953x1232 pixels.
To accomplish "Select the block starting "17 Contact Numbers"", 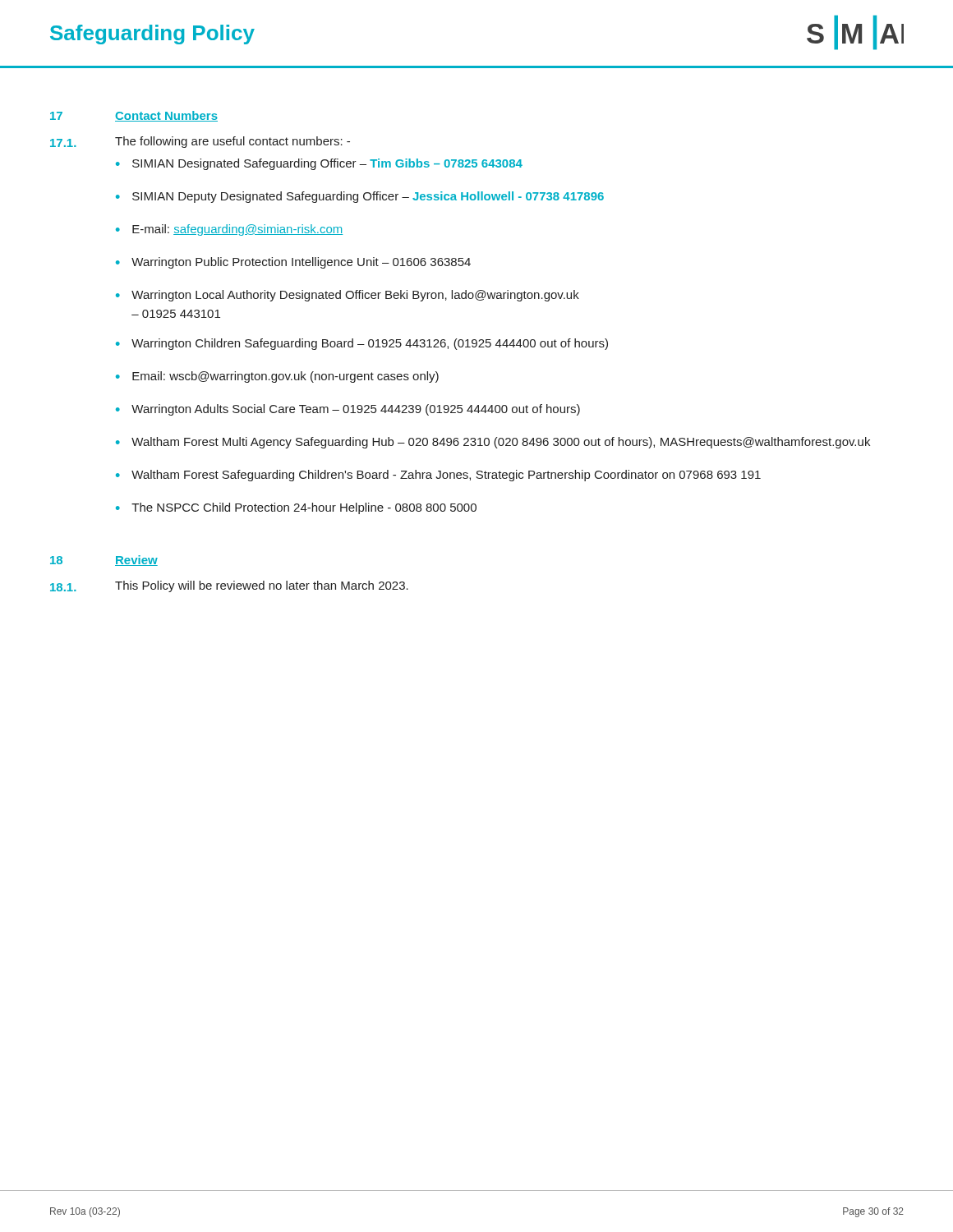I will 134,115.
